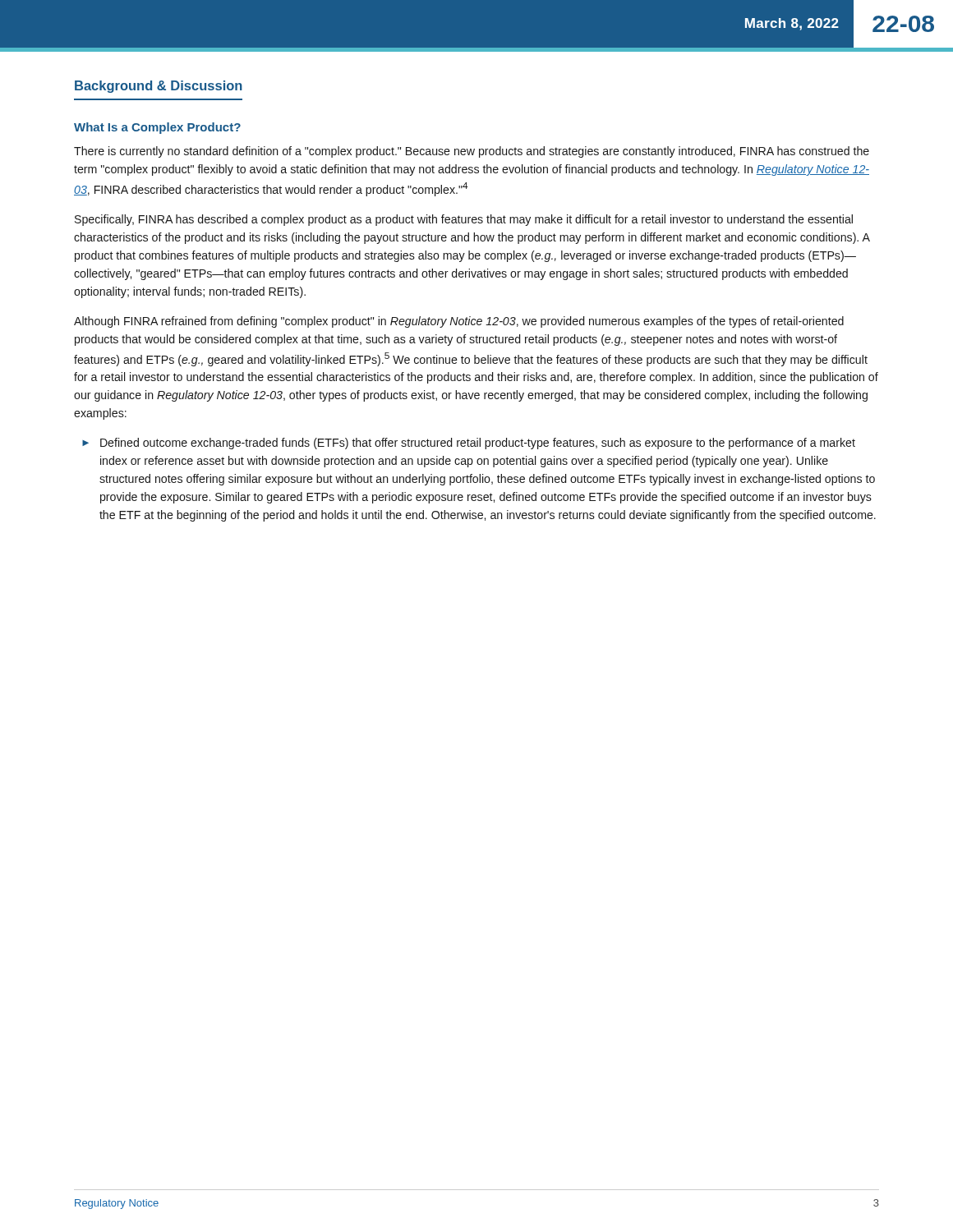This screenshot has width=953, height=1232.
Task: Find the list item that reads "► Defined outcome exchange-traded funds (ETFs) that offer"
Action: point(480,479)
